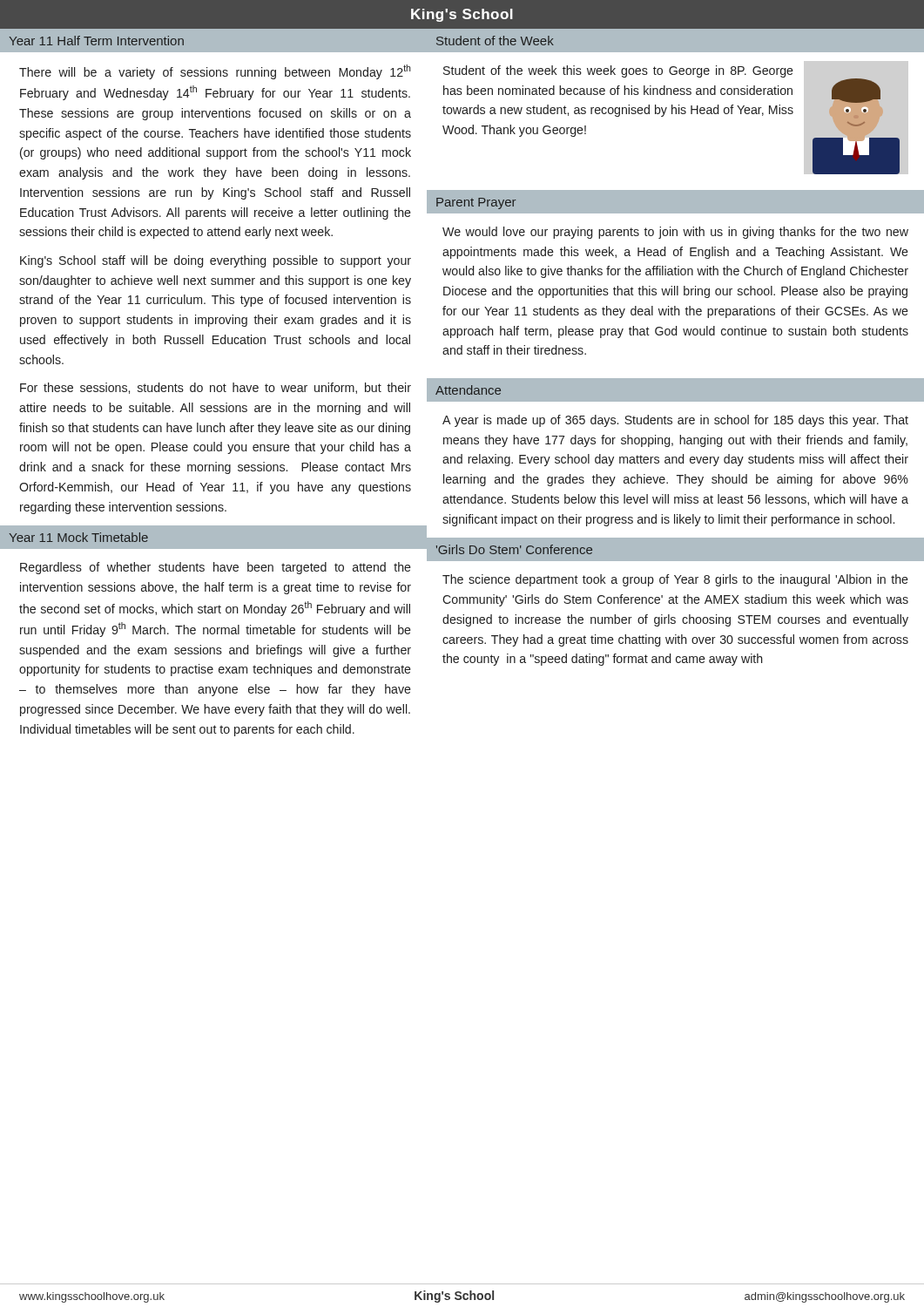Image resolution: width=924 pixels, height=1307 pixels.
Task: Click on the text block starting "'Girls Do Stem' Conference"
Action: click(x=514, y=550)
